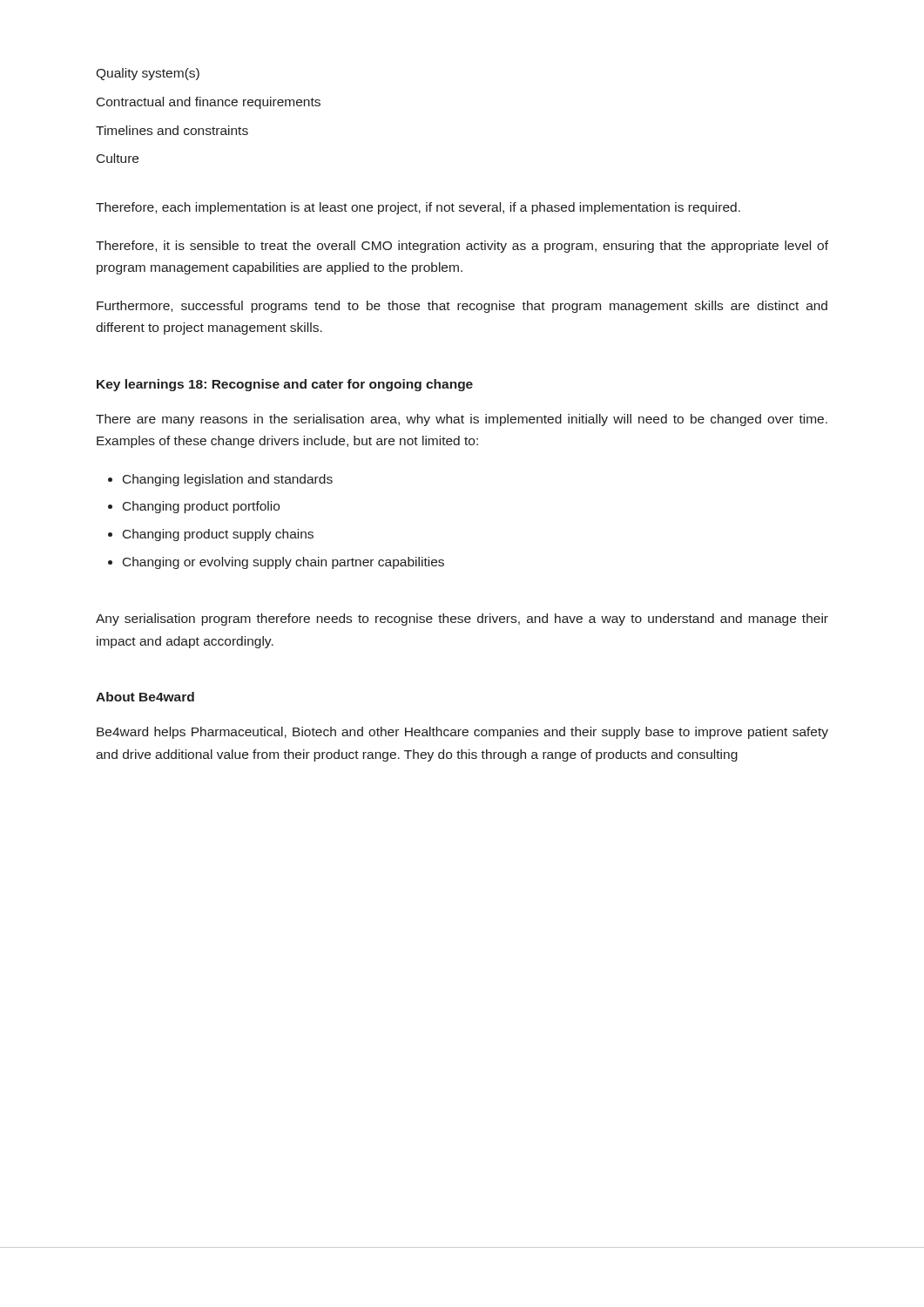Locate the text starting "Quality system(s)"
This screenshot has height=1307, width=924.
pos(148,73)
